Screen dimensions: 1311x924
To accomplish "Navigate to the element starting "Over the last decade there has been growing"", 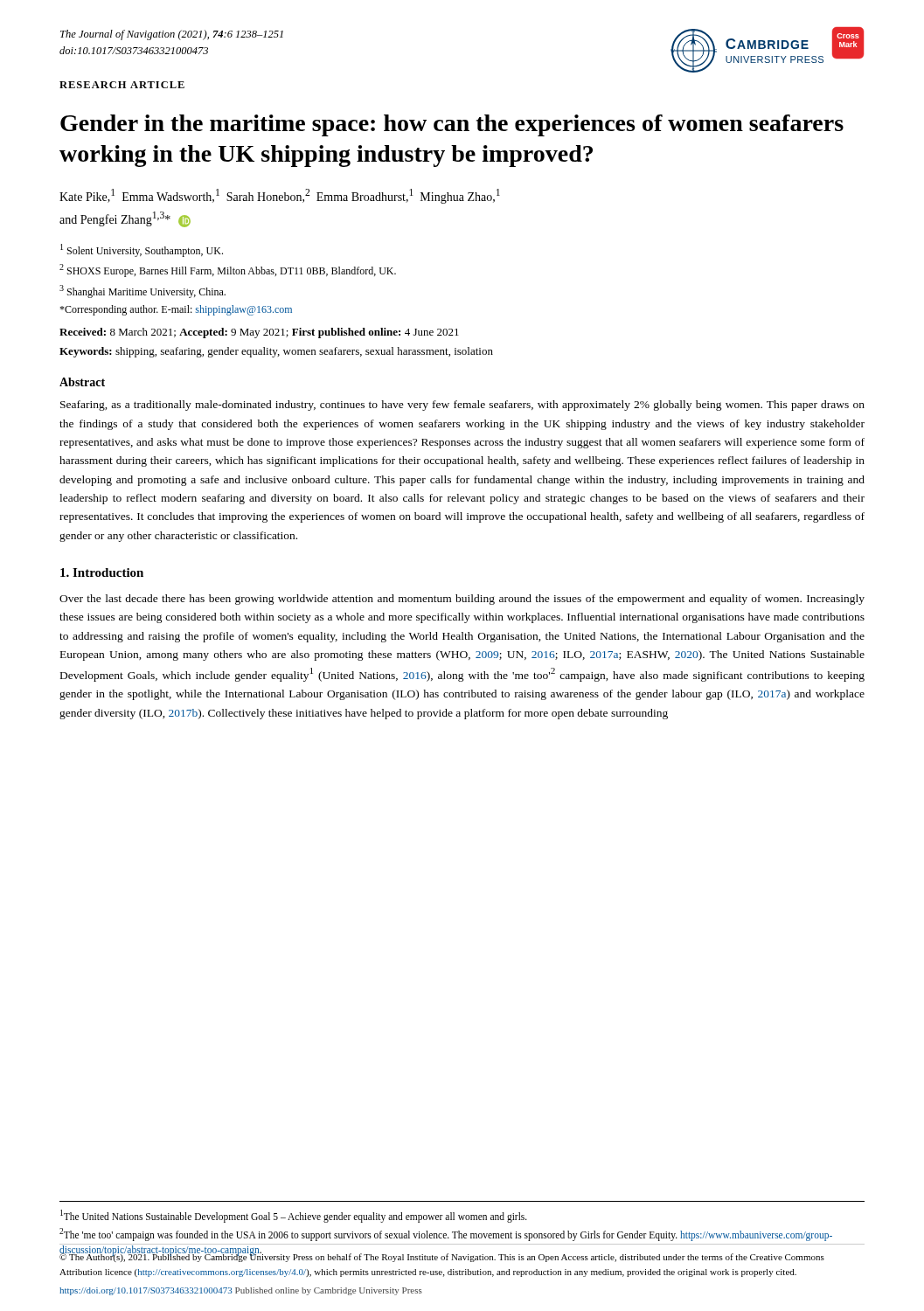I will coord(462,655).
